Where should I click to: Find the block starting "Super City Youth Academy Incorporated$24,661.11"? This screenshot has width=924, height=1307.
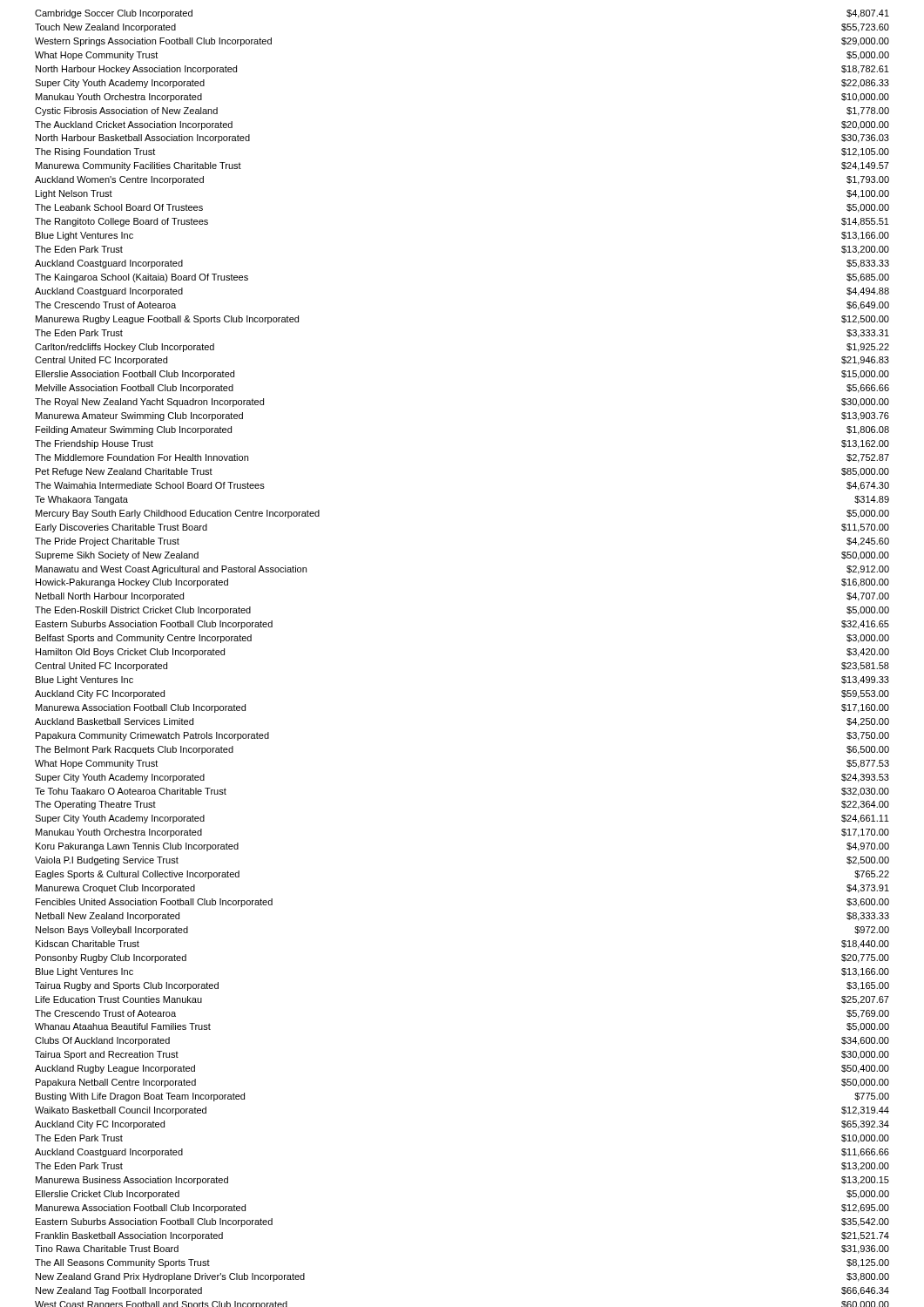click(119, 818)
